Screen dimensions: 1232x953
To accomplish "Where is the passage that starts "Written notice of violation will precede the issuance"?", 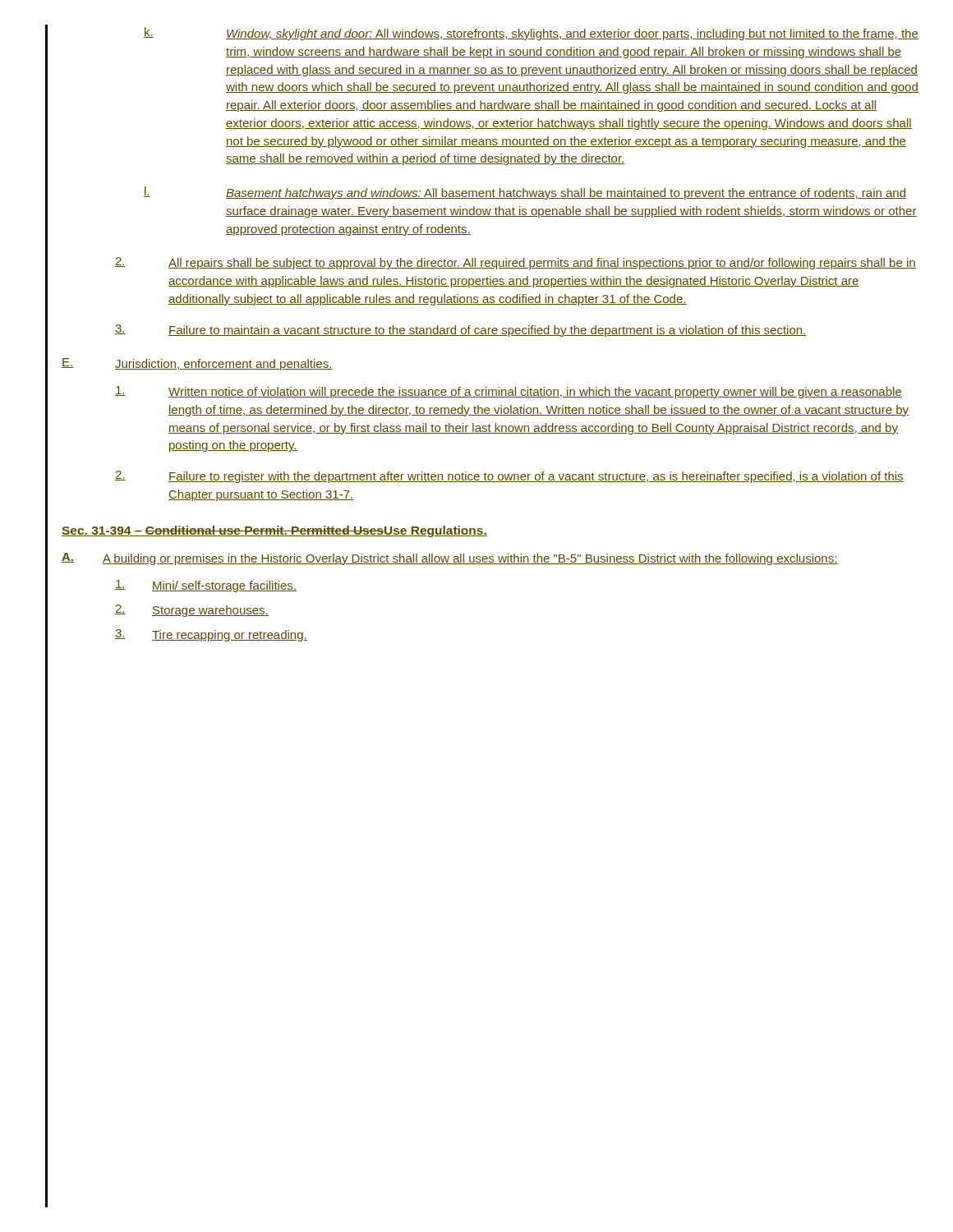I will click(x=512, y=417).
